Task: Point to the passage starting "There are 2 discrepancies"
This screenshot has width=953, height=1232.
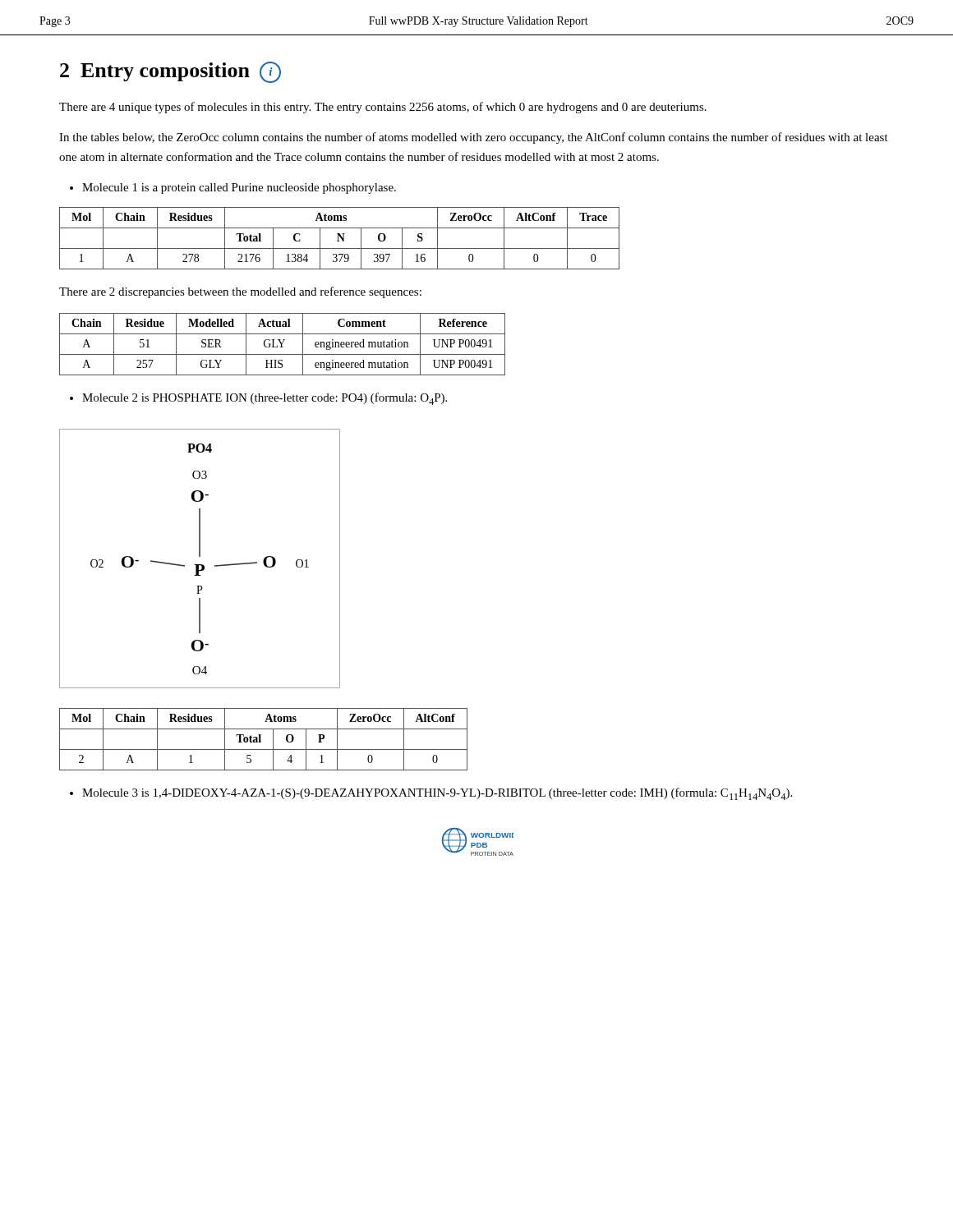Action: click(240, 292)
